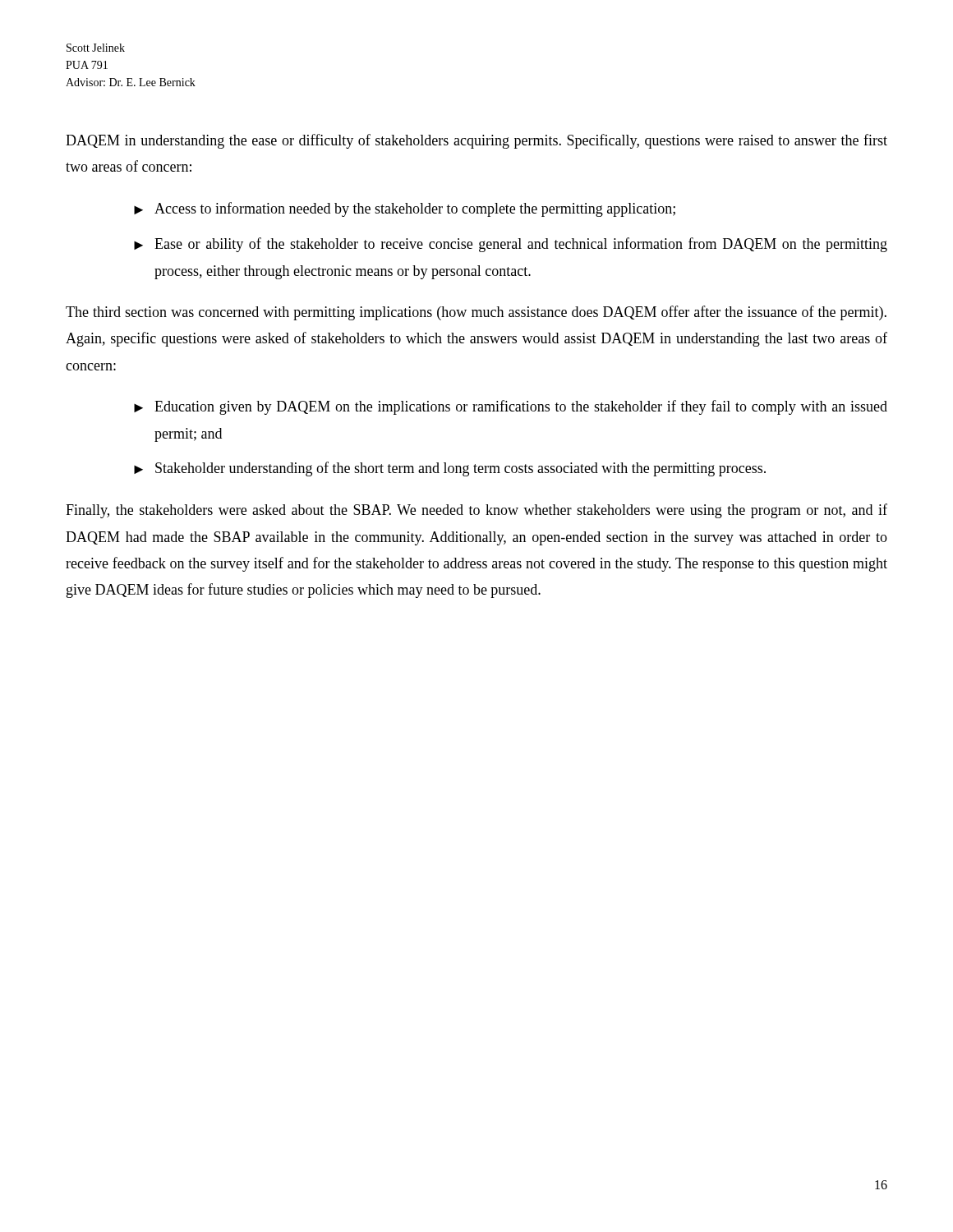Find the list item containing "► Education given by DAQEM on the implications"

[x=509, y=420]
